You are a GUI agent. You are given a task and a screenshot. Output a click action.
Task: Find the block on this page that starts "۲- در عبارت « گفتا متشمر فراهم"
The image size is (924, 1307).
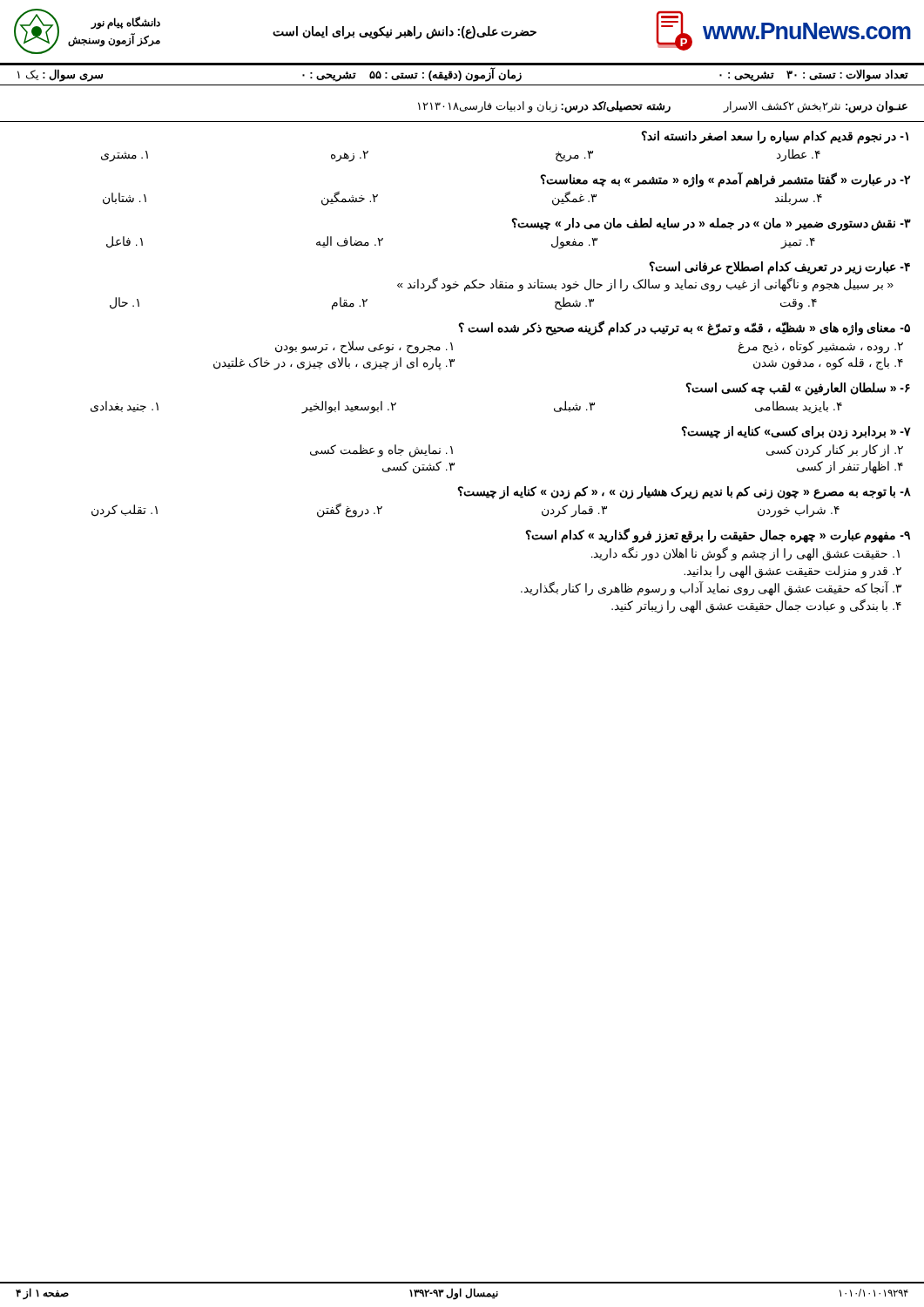[725, 180]
